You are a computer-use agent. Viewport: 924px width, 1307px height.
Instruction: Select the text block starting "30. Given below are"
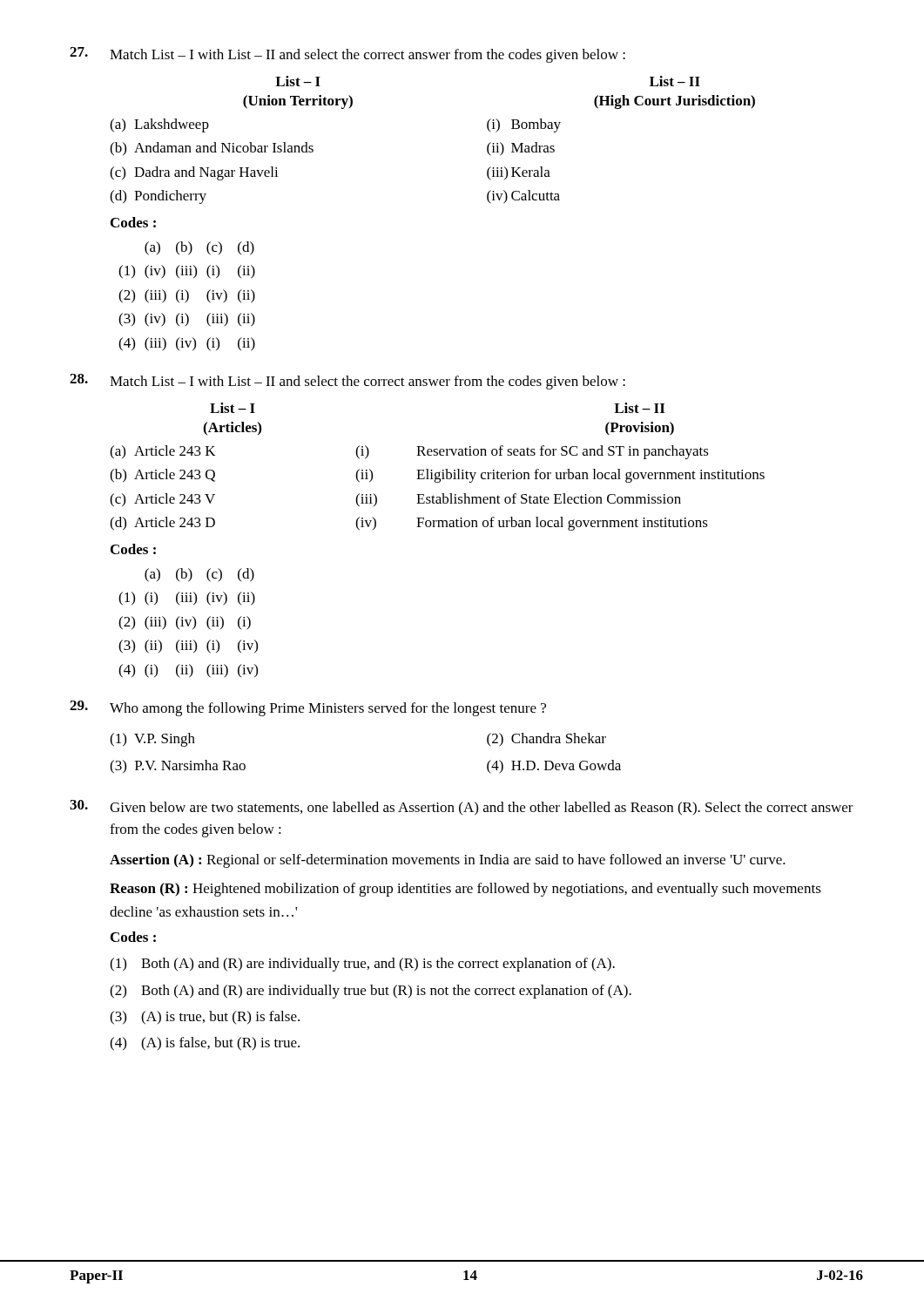click(x=462, y=808)
